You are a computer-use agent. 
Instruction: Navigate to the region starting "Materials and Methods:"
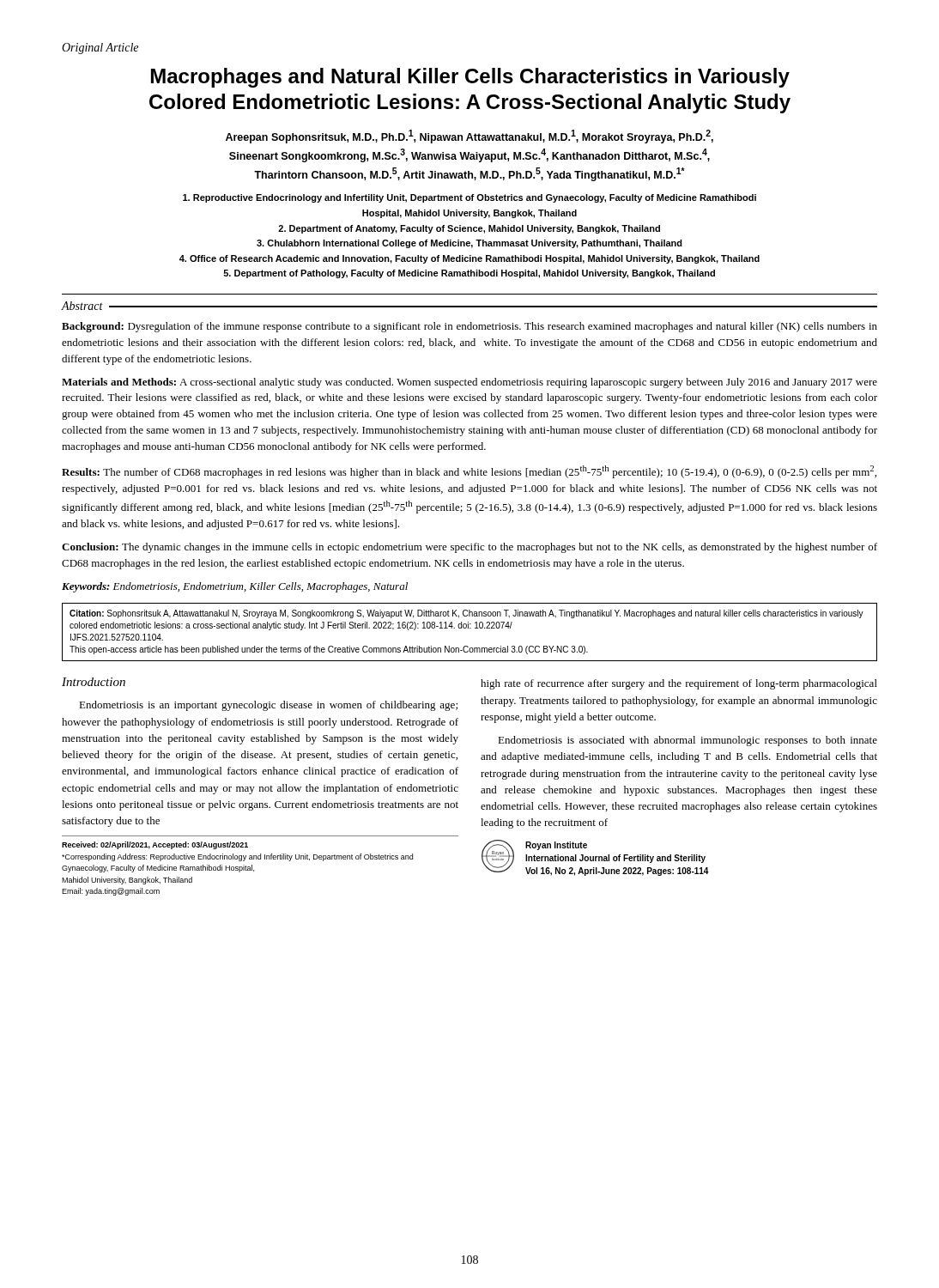pos(470,414)
